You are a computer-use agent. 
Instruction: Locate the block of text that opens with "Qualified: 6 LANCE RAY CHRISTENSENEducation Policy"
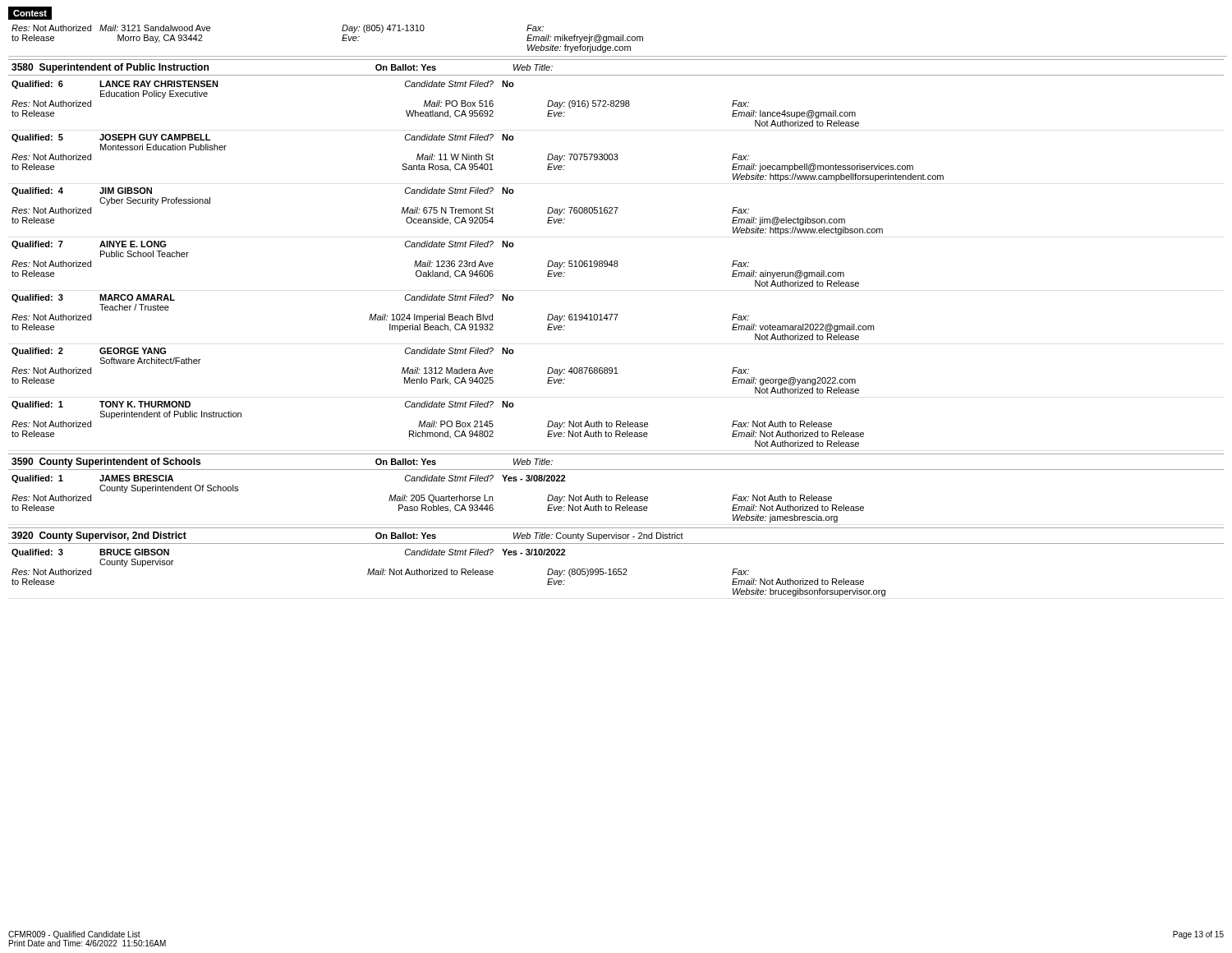[616, 104]
